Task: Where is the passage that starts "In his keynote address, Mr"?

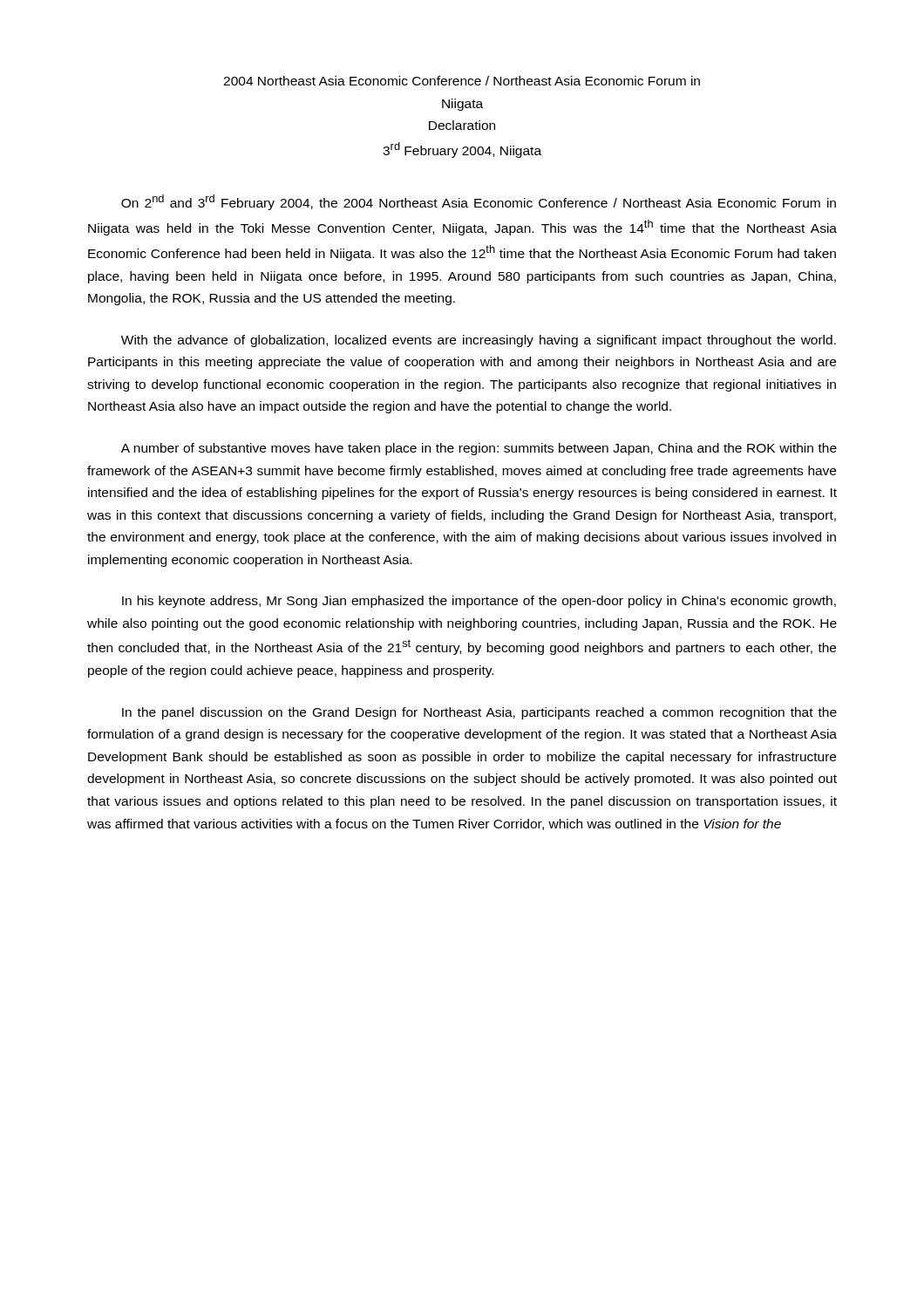Action: [462, 635]
